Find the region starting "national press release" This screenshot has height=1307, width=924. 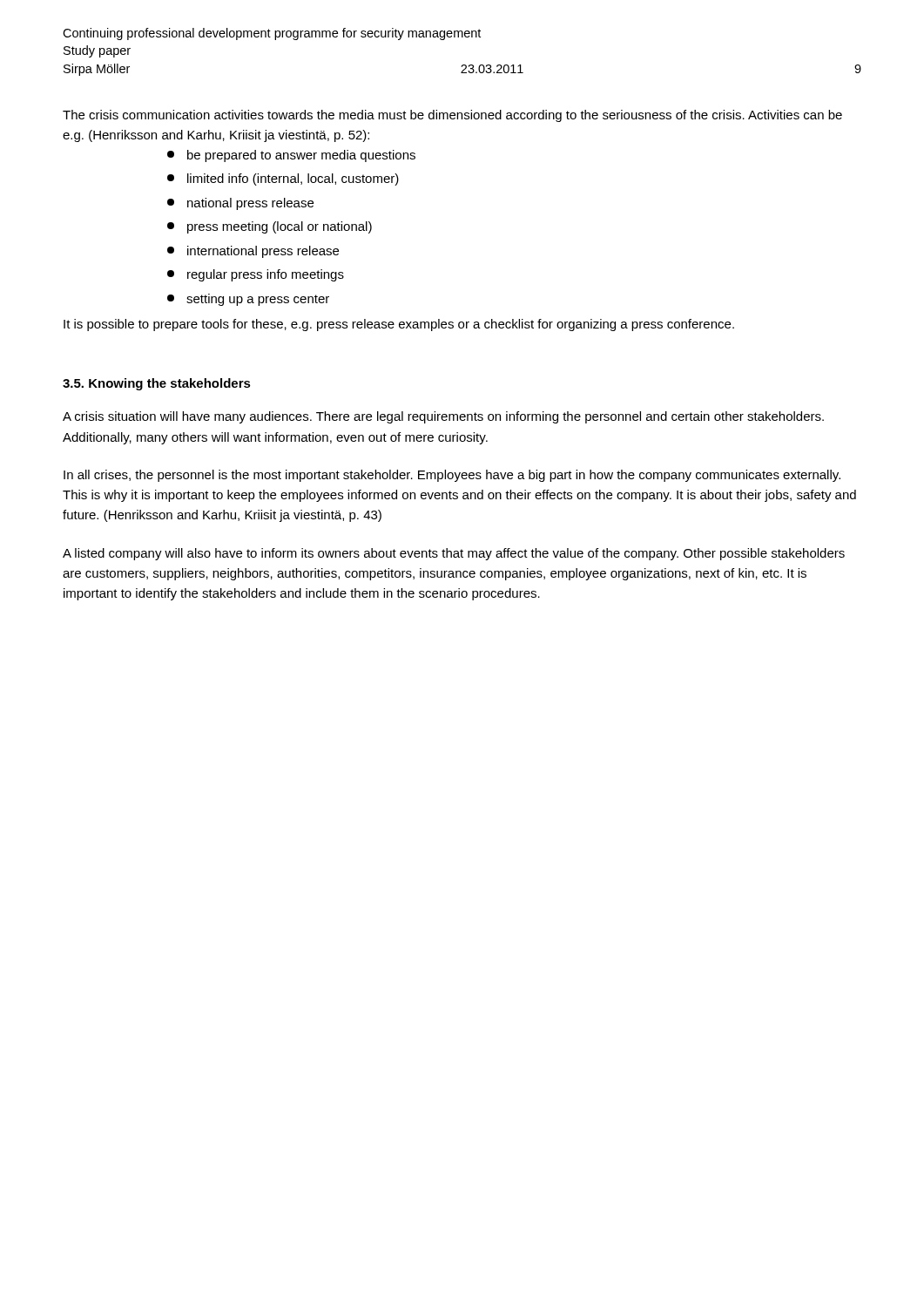pos(241,203)
